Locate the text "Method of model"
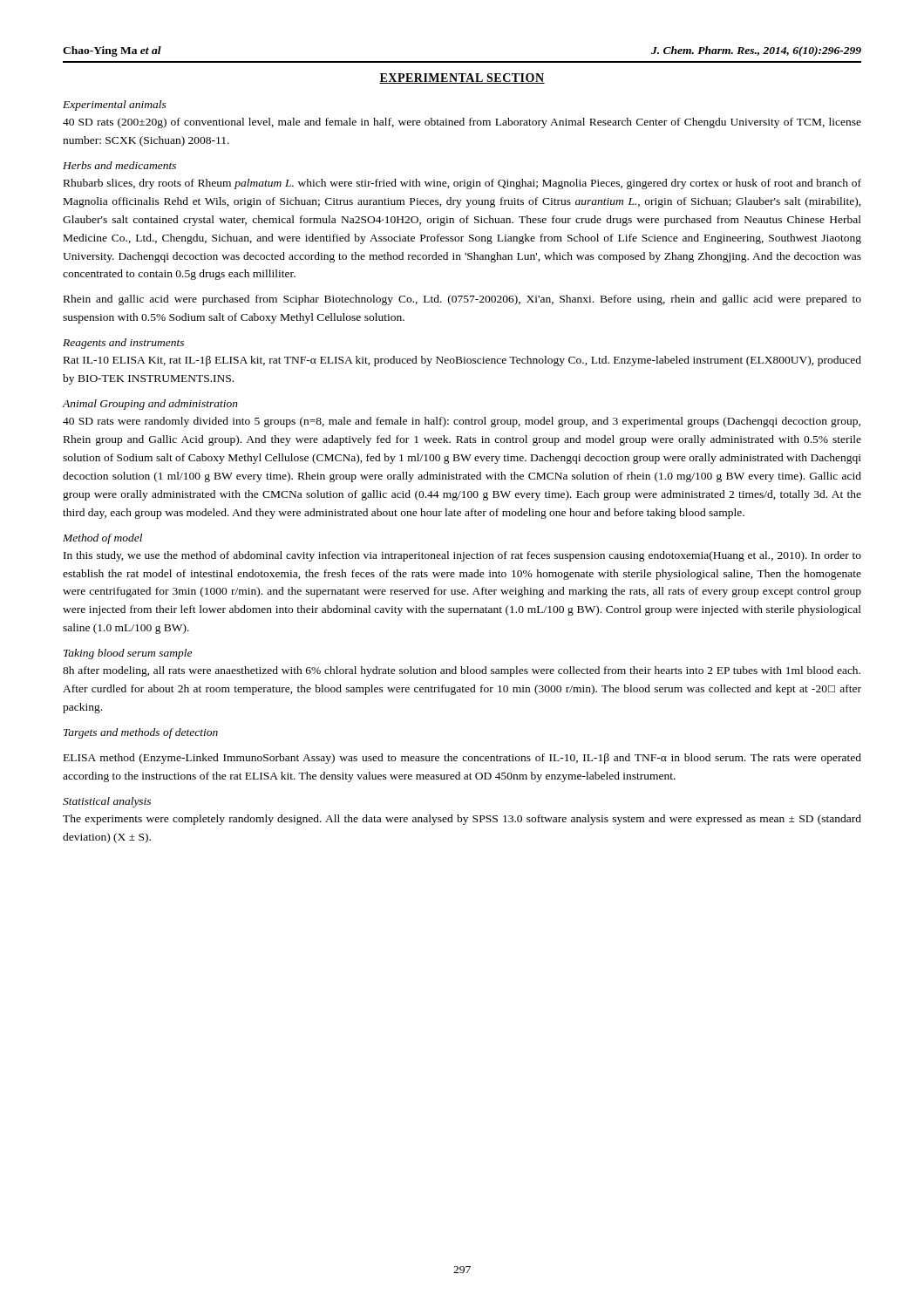This screenshot has height=1308, width=924. [103, 537]
